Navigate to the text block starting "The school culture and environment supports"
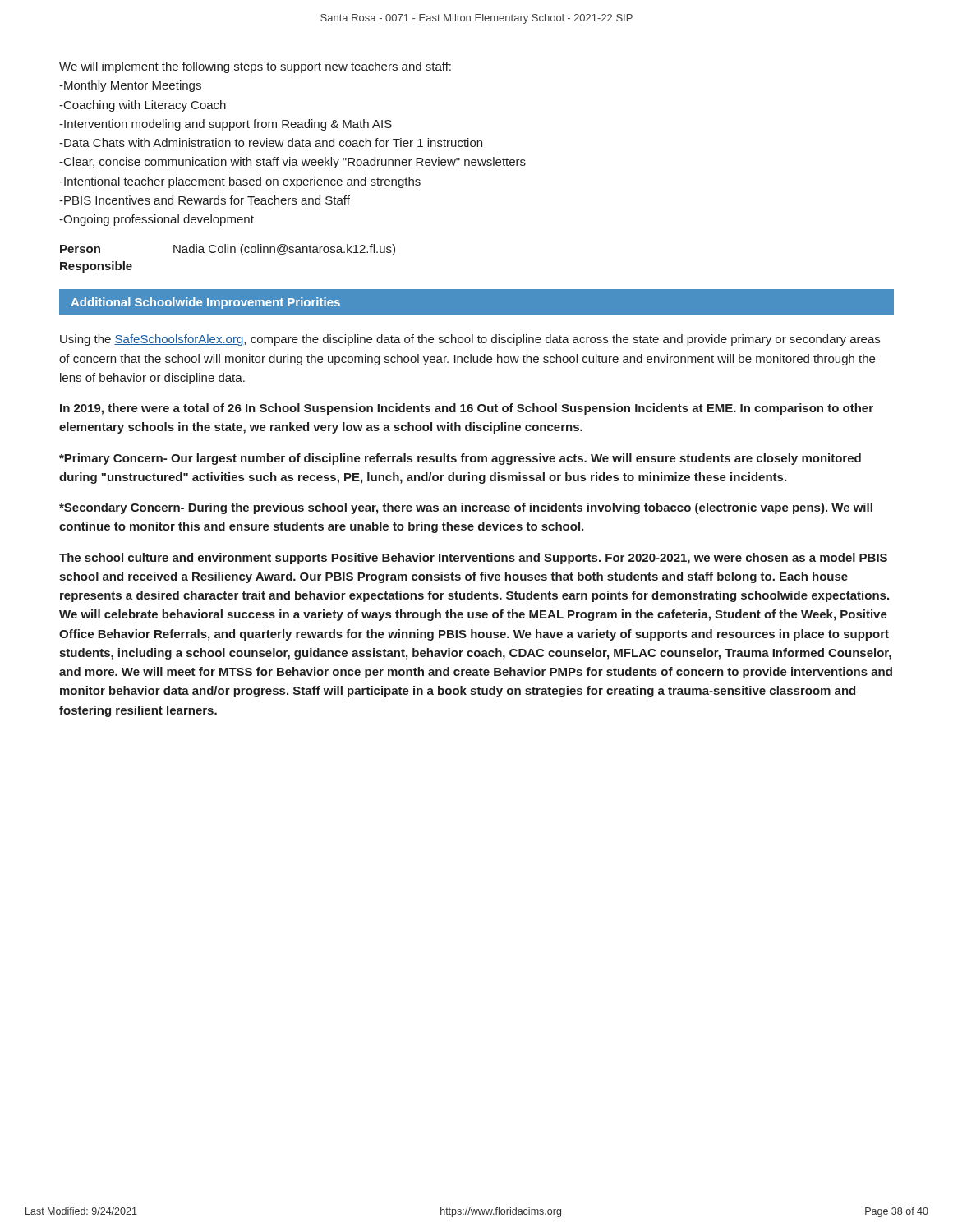Image resolution: width=953 pixels, height=1232 pixels. point(476,633)
